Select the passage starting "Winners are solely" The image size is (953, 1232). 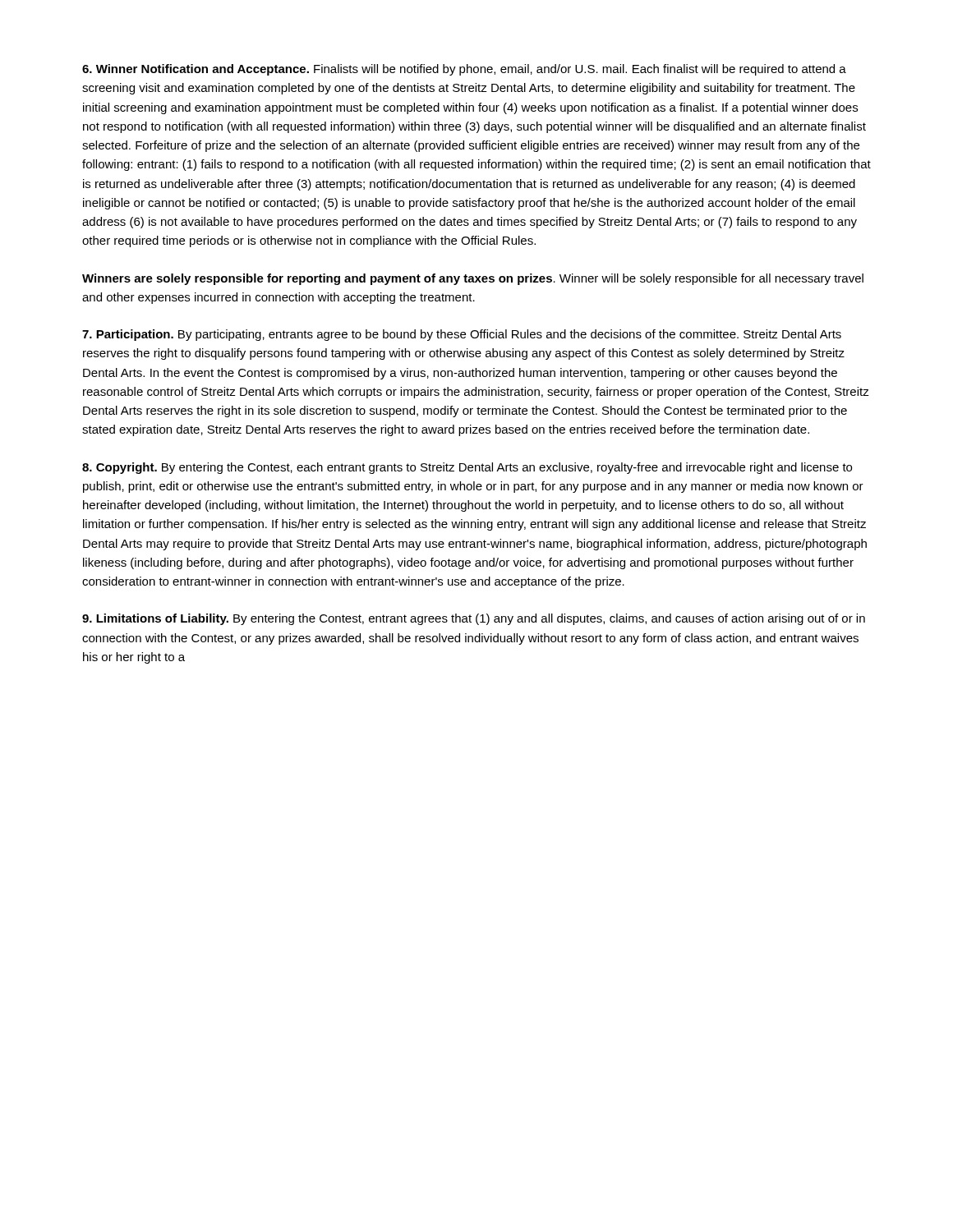pos(473,287)
